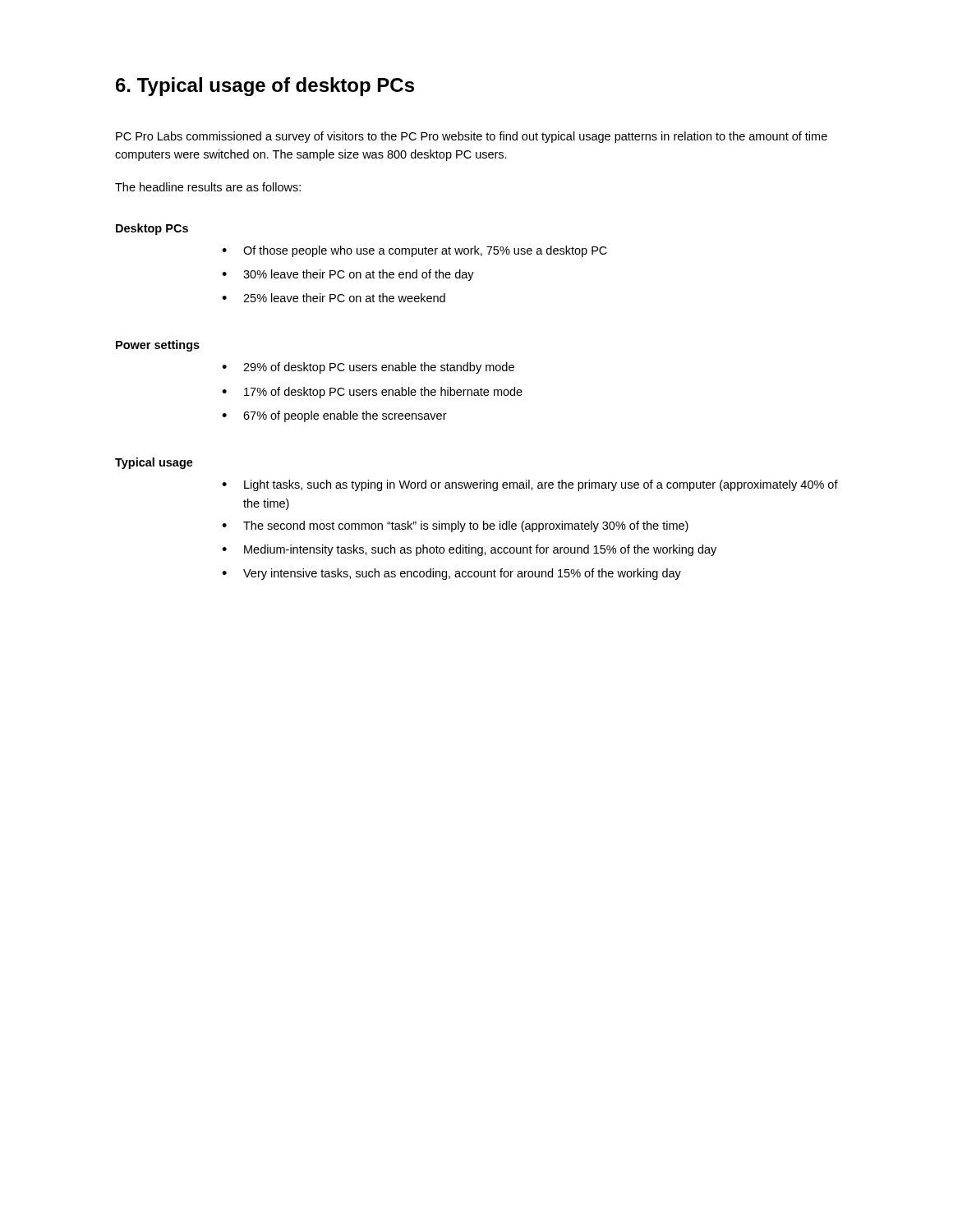Image resolution: width=953 pixels, height=1232 pixels.
Task: Click on the section header that says "6. Typical usage of desktop"
Action: 265,85
